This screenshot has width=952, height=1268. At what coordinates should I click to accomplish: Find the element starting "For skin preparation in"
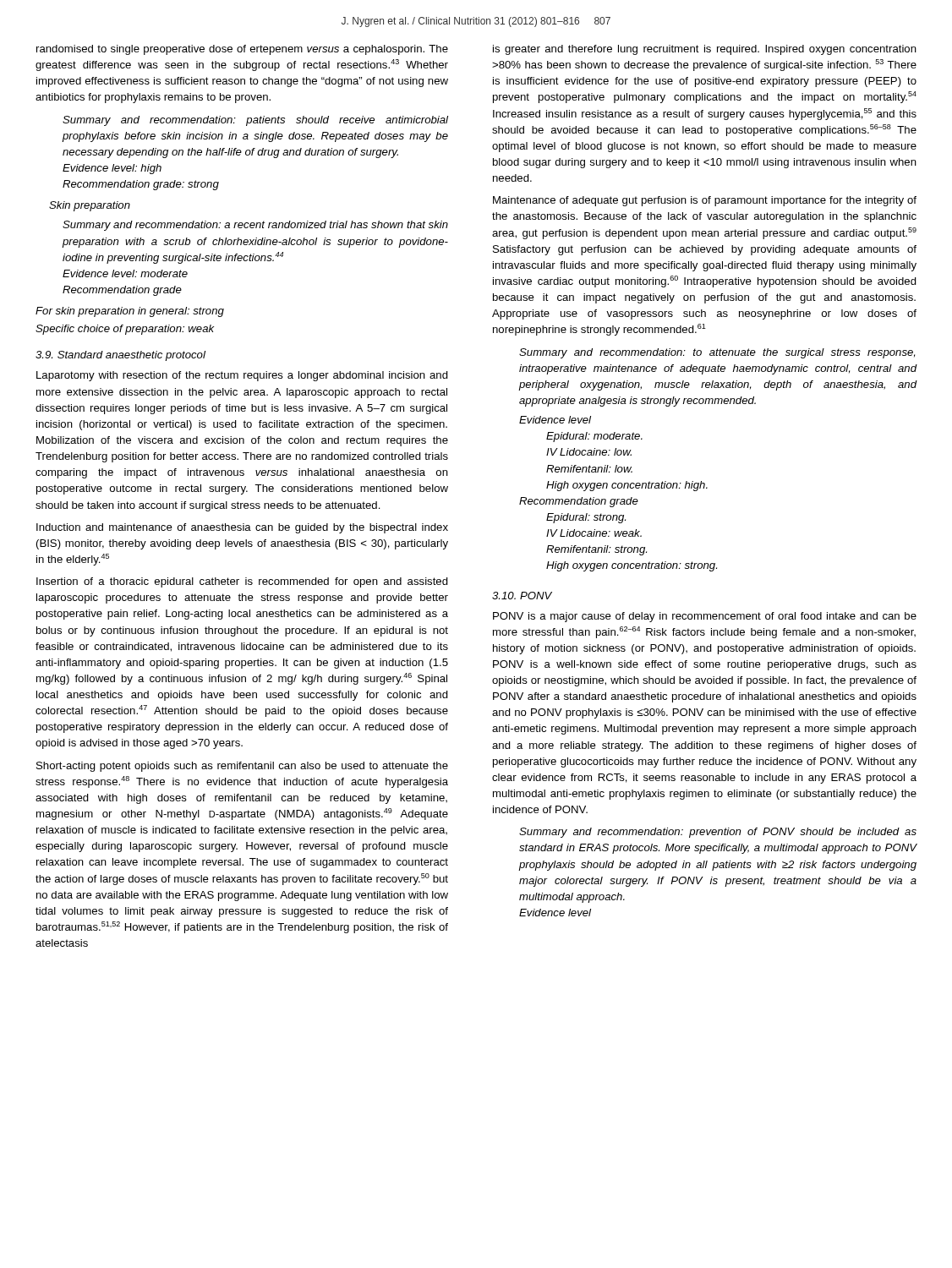click(130, 311)
